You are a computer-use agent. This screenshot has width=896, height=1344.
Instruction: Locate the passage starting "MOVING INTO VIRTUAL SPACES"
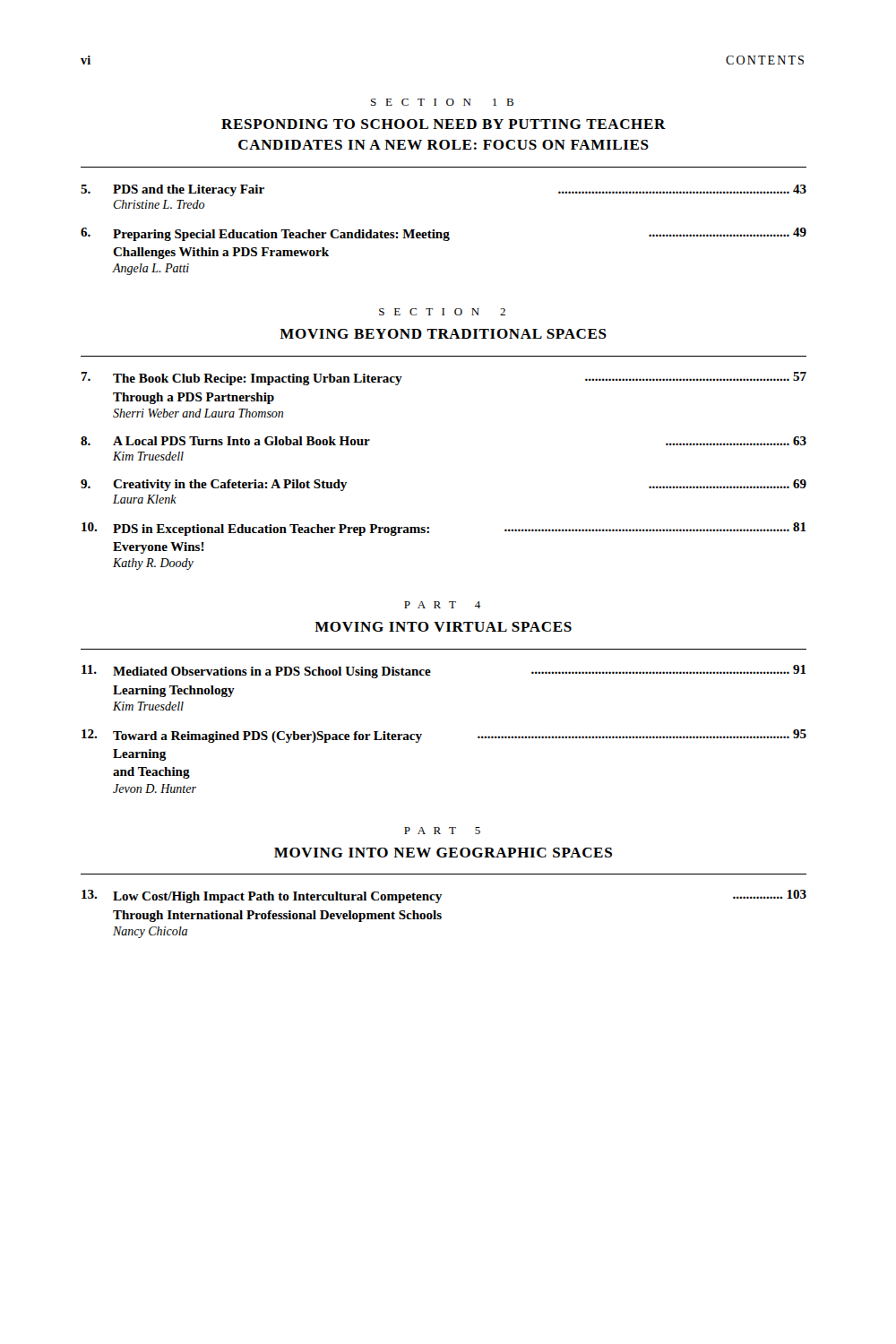pyautogui.click(x=444, y=627)
